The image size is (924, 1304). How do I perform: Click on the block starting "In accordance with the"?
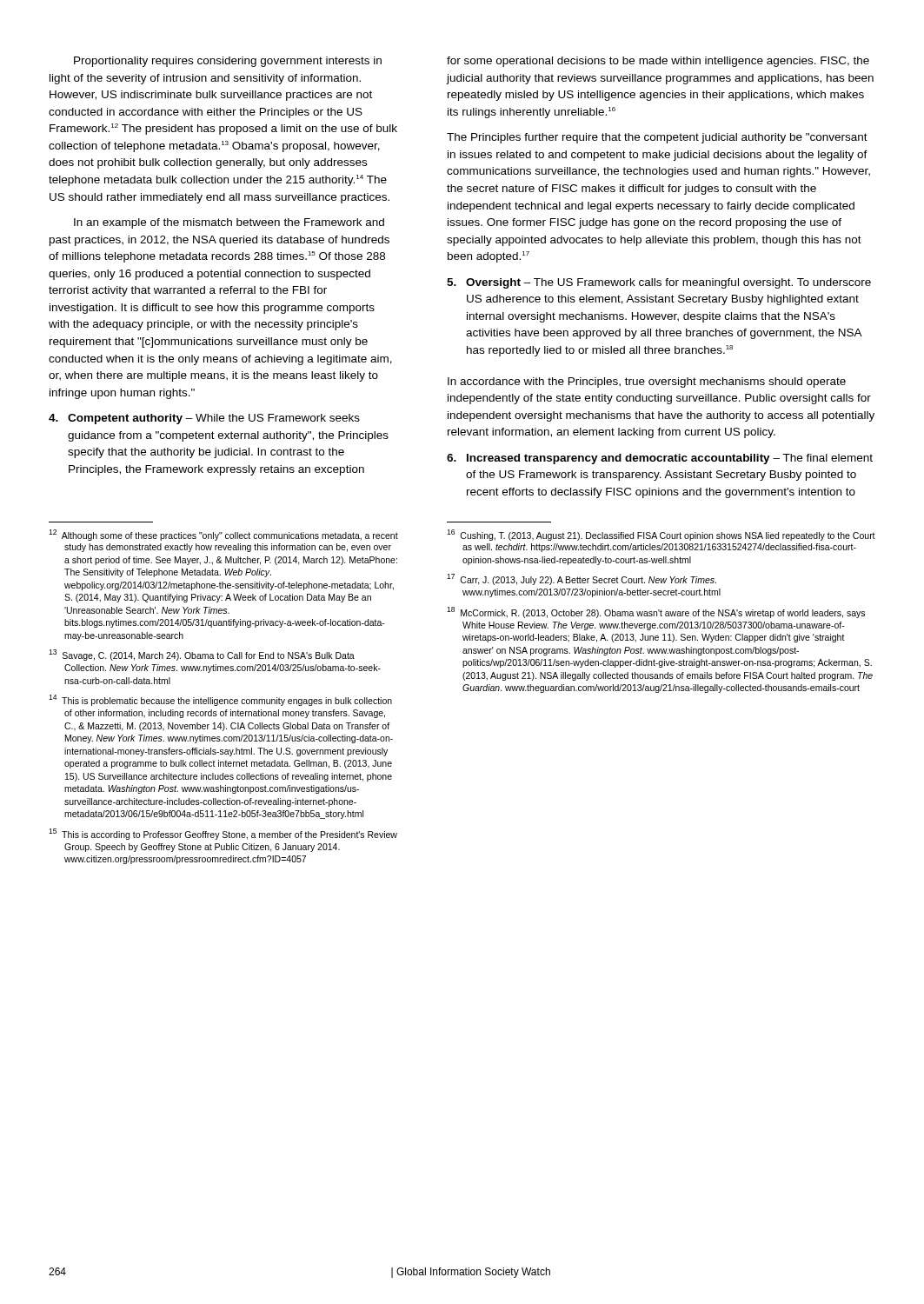coord(661,407)
